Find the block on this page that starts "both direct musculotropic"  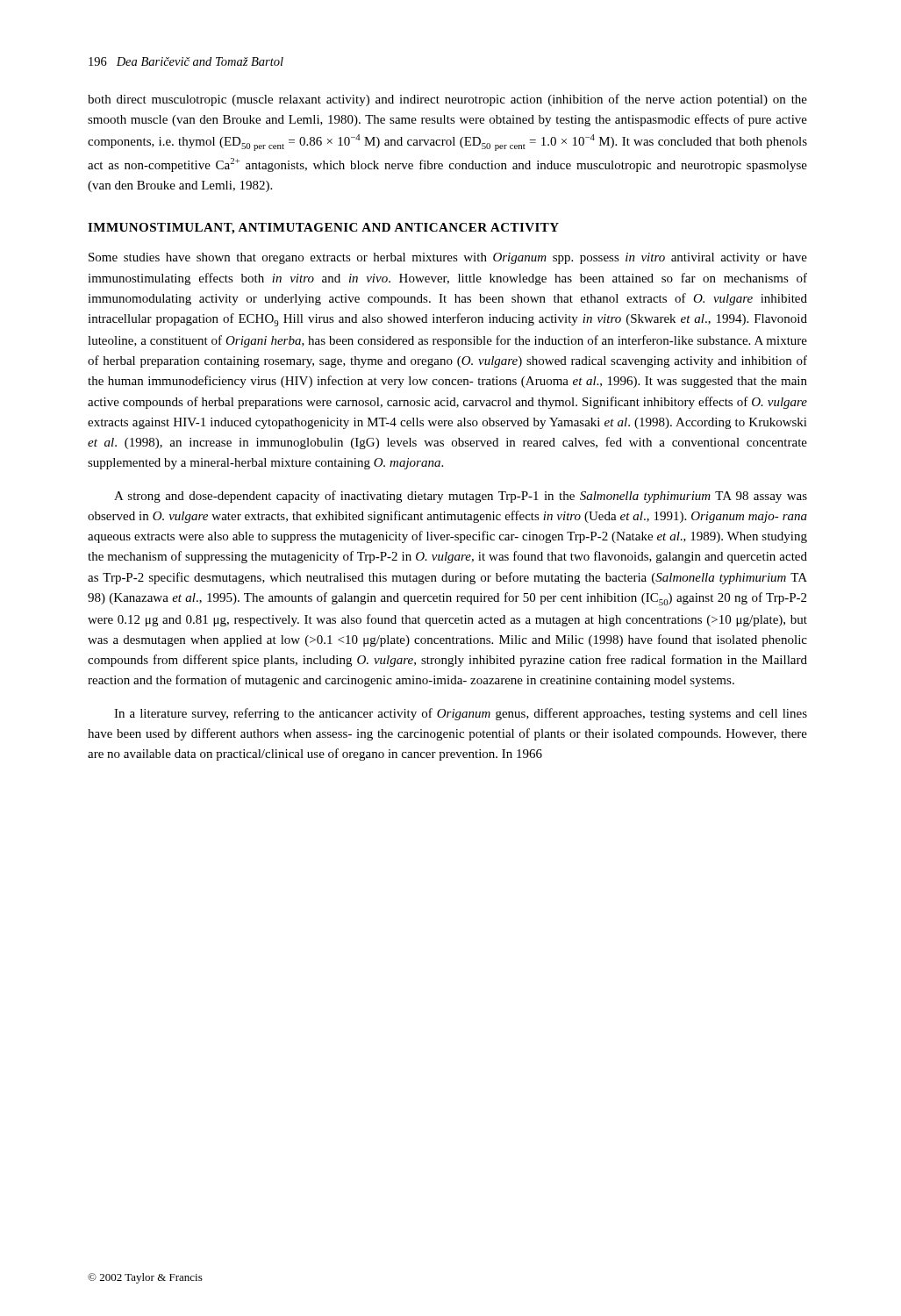click(x=447, y=143)
